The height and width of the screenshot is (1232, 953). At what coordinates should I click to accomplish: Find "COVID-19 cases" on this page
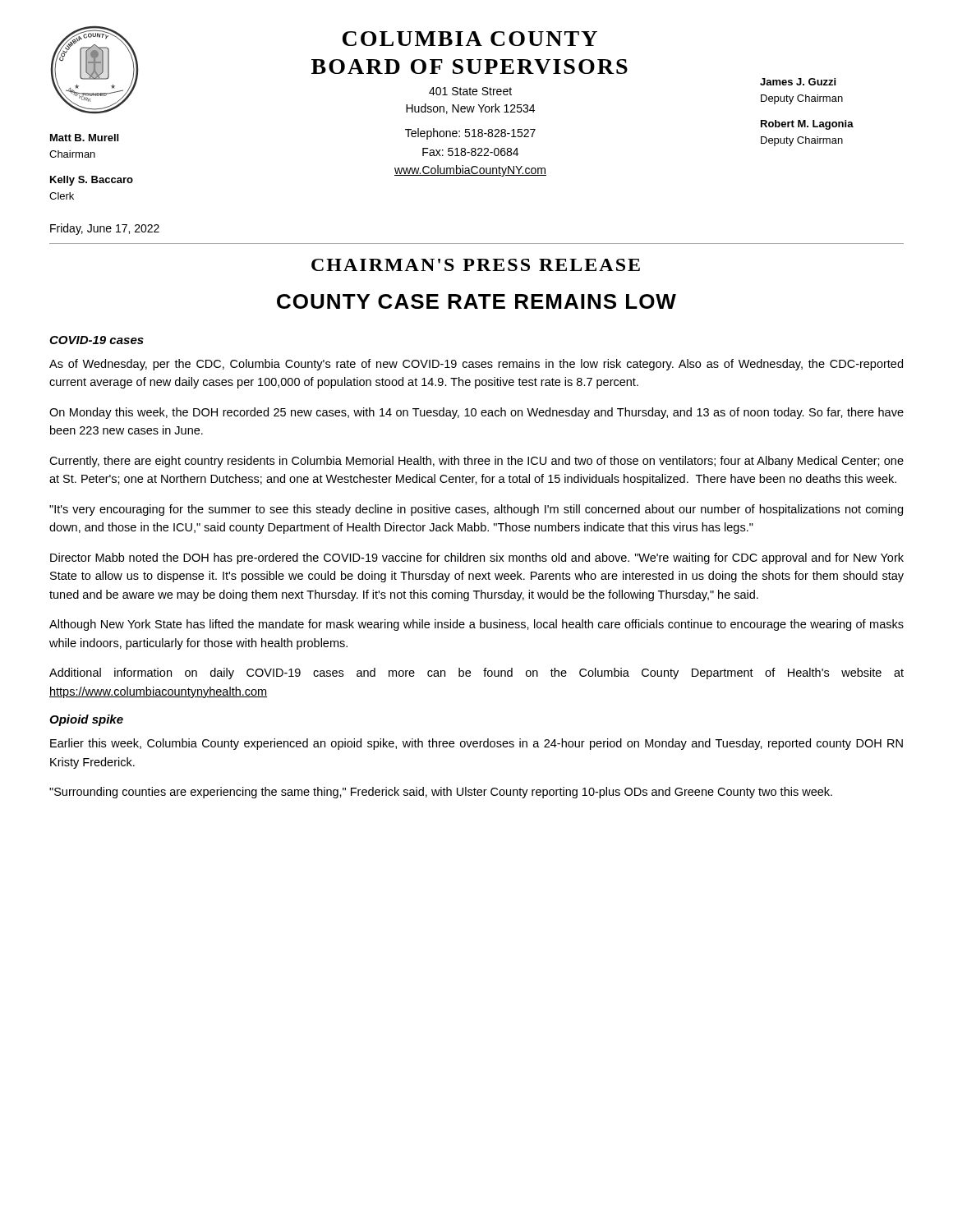[97, 340]
